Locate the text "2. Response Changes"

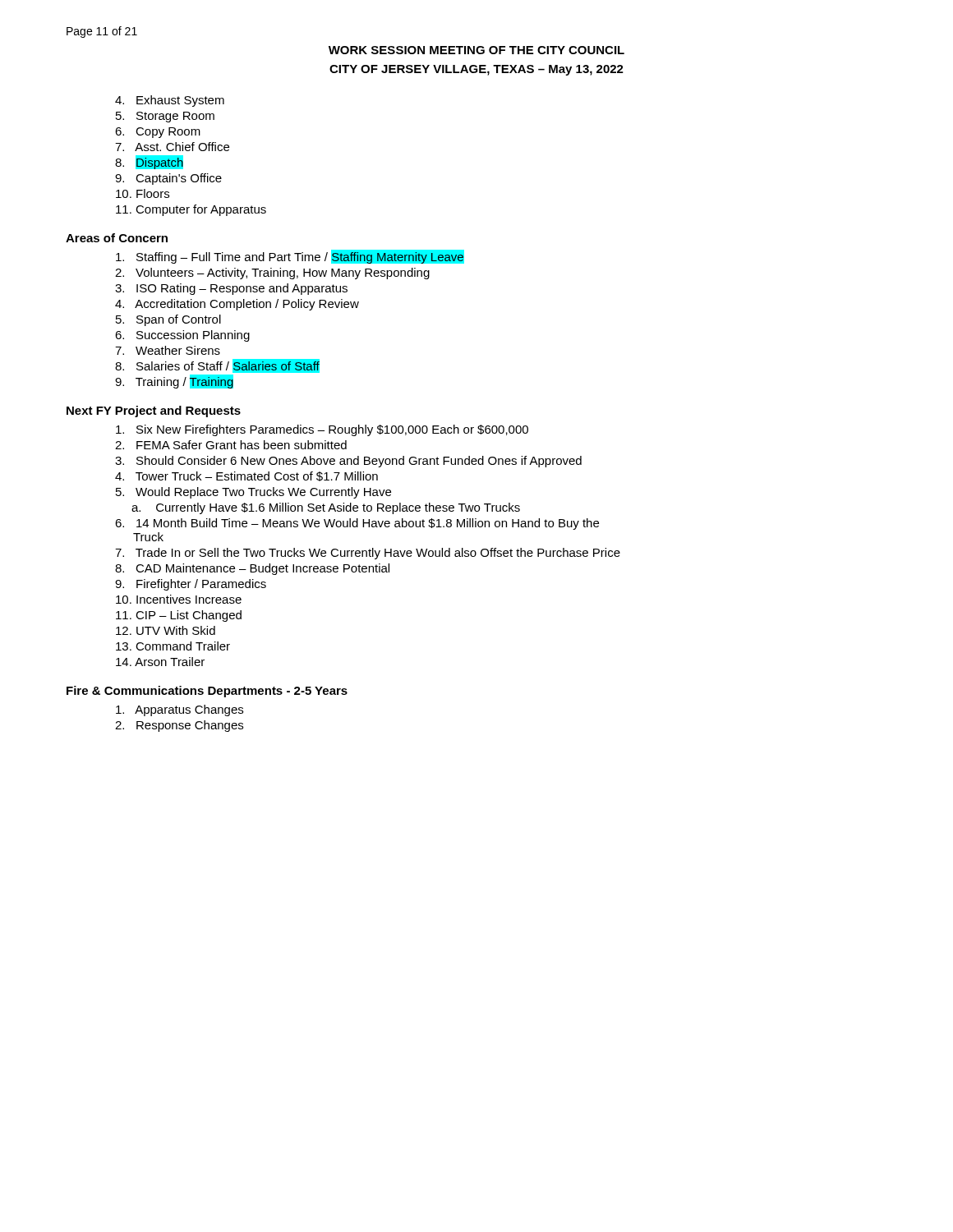click(x=179, y=725)
